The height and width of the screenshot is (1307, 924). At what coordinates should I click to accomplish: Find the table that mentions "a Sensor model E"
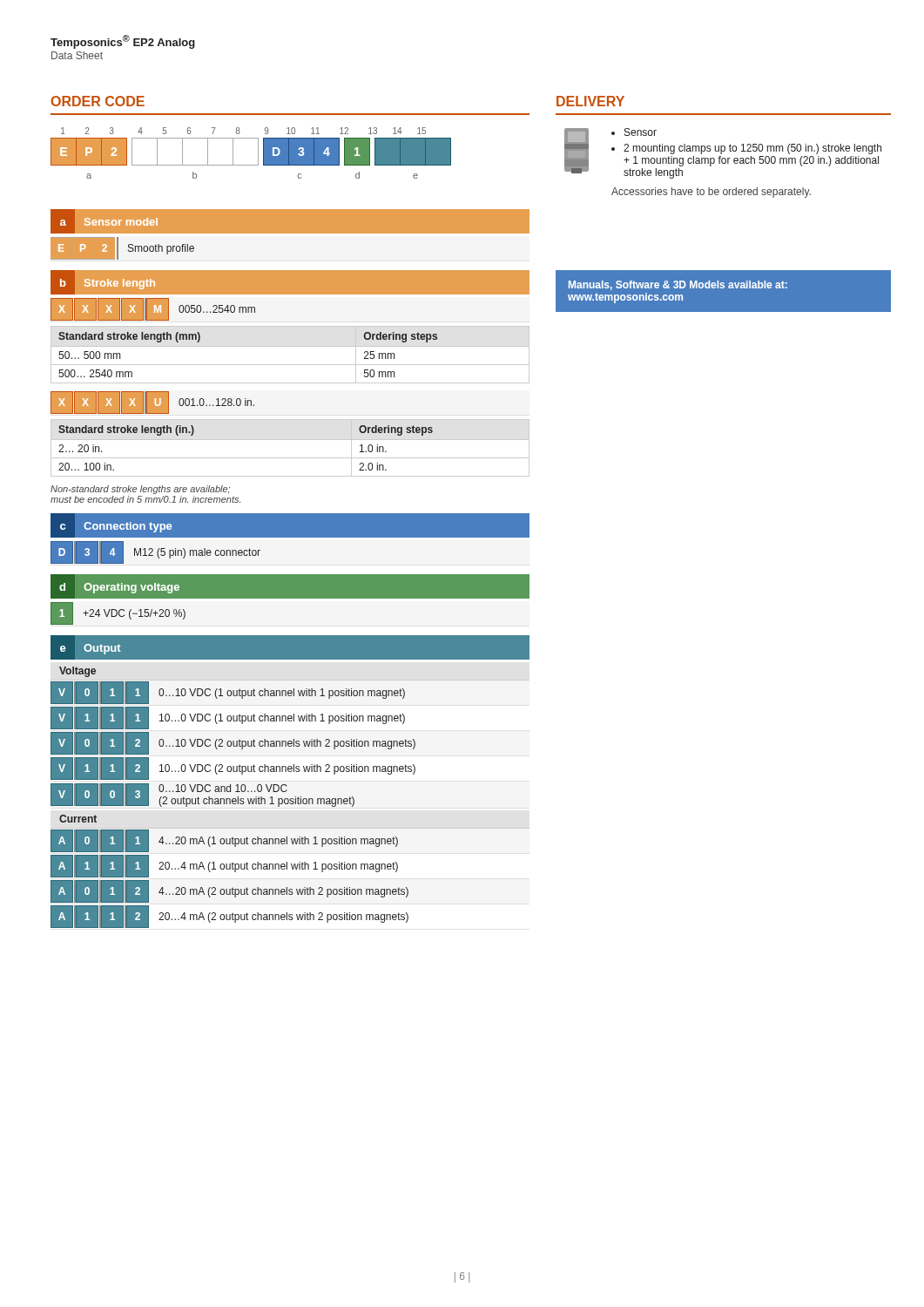(x=290, y=235)
